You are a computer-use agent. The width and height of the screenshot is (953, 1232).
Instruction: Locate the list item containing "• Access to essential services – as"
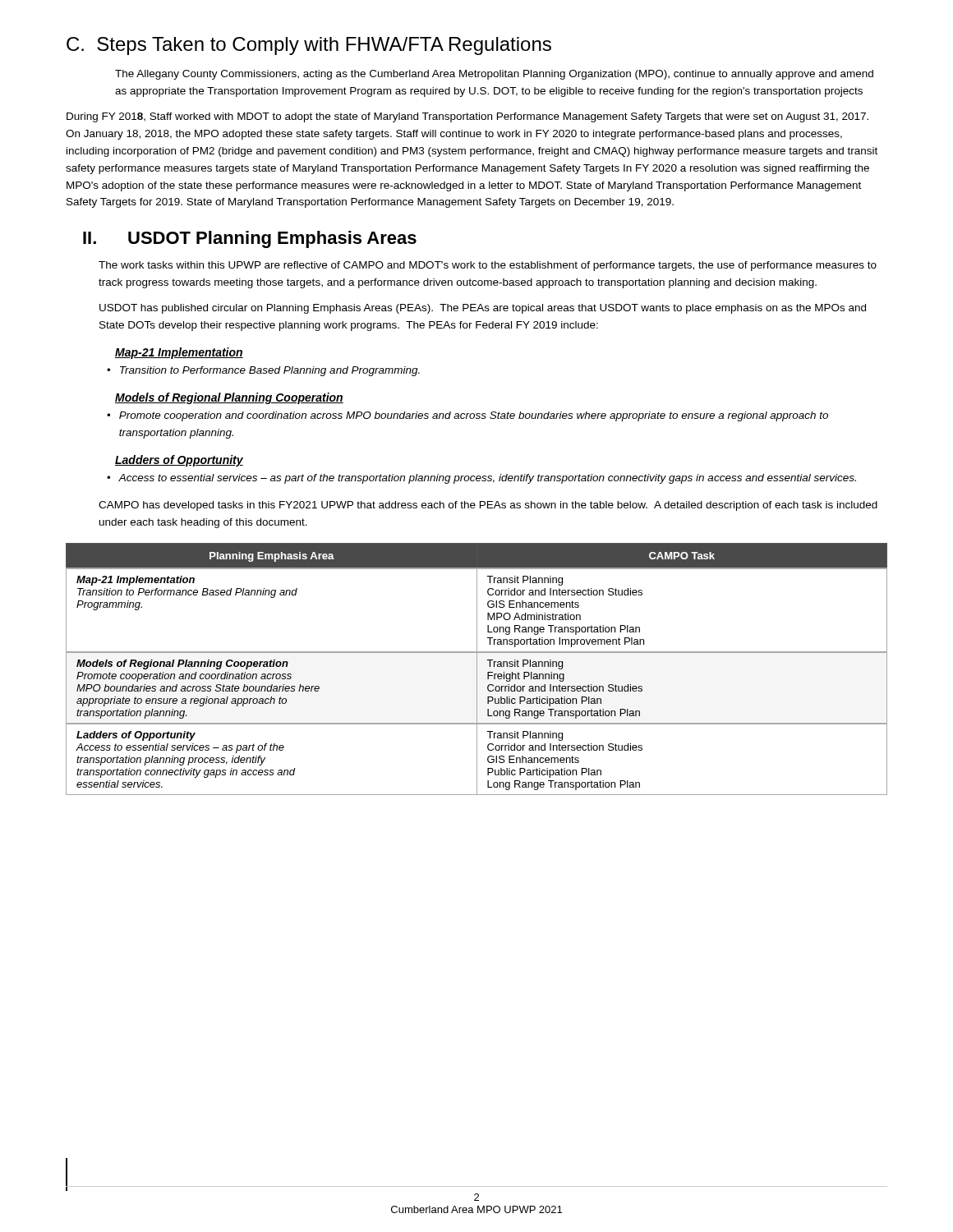[482, 478]
